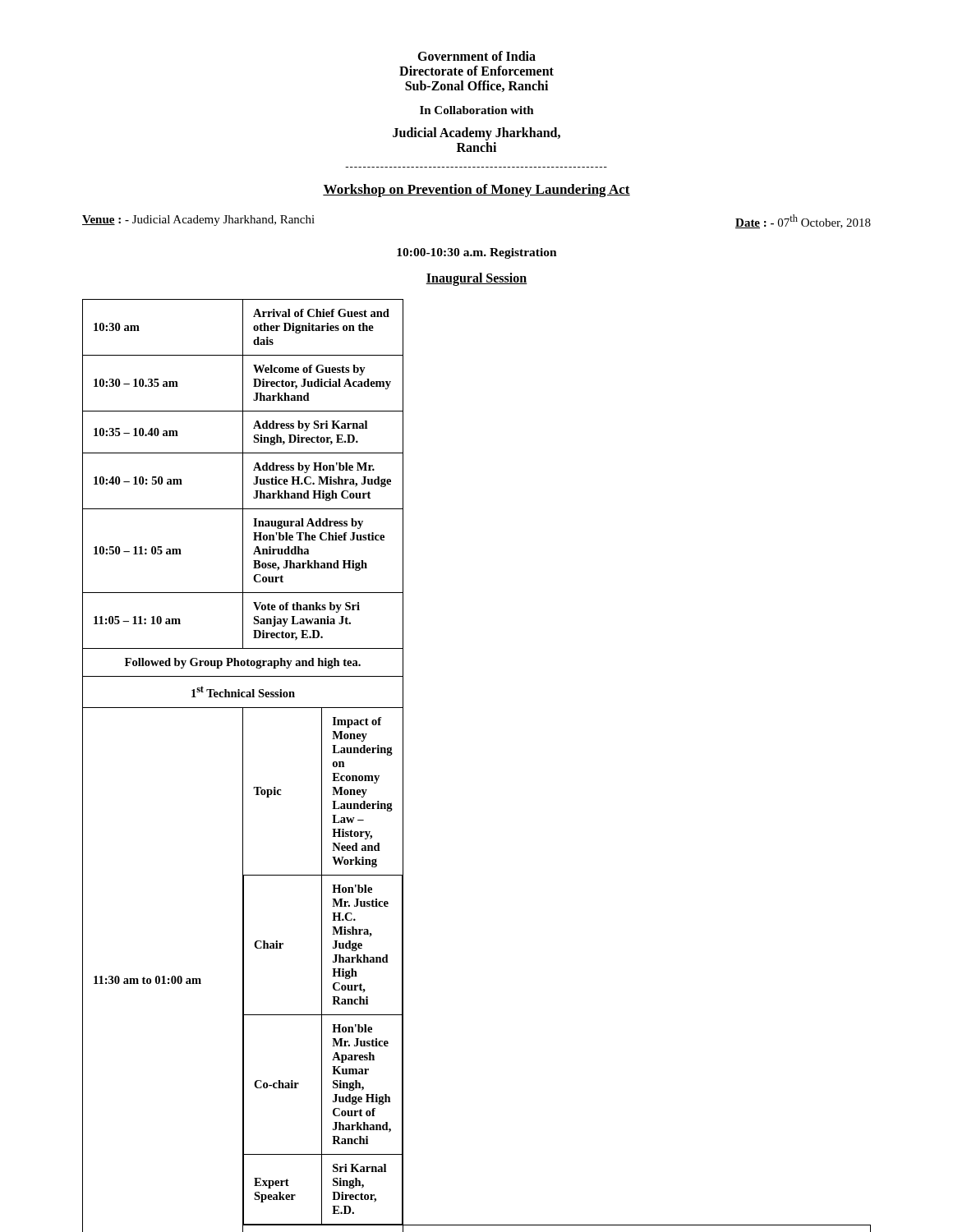Find the text that says "10:00-10:30 a.m. Registration"
This screenshot has height=1232, width=953.
[x=476, y=252]
